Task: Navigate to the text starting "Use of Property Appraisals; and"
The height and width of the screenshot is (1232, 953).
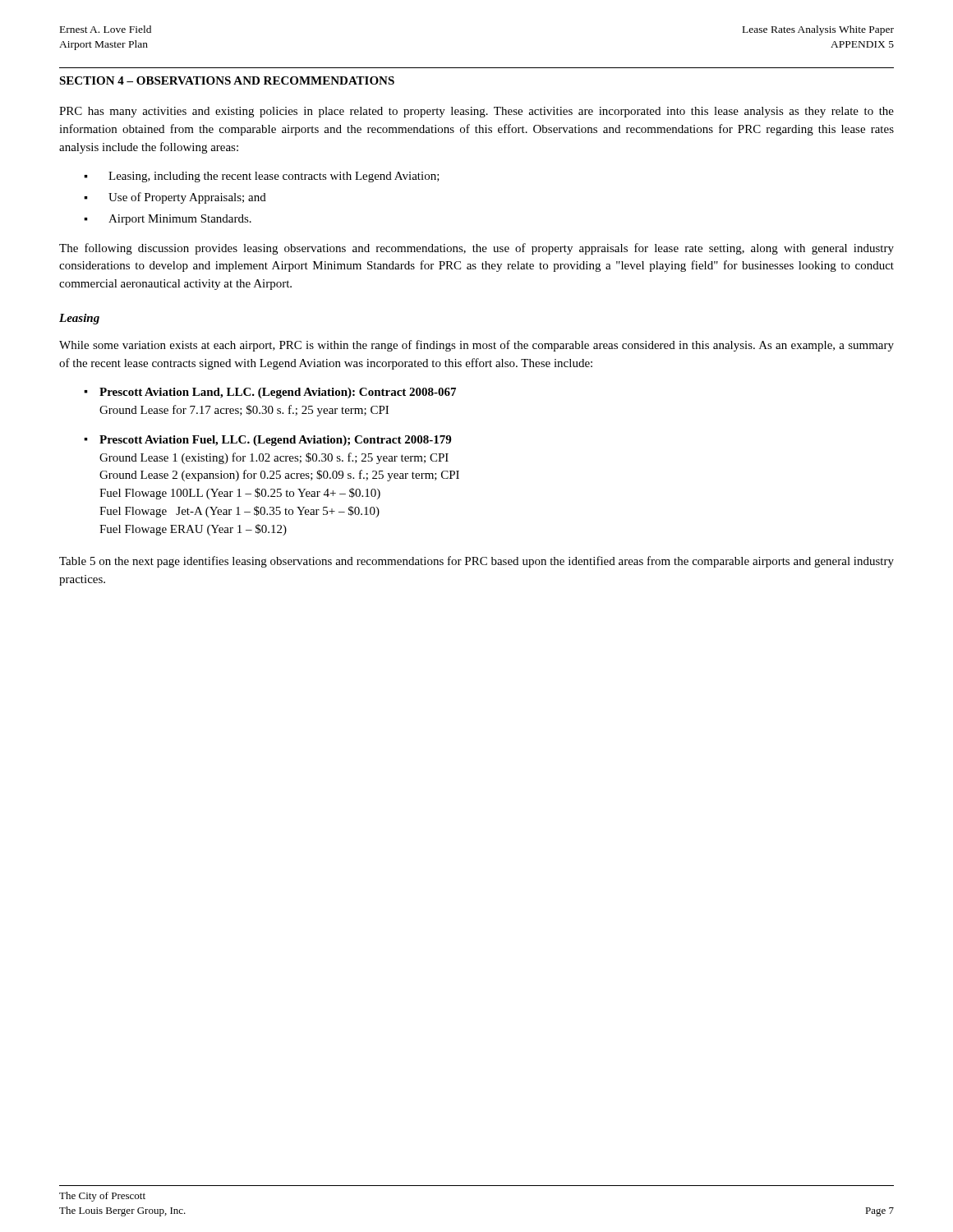Action: [187, 197]
